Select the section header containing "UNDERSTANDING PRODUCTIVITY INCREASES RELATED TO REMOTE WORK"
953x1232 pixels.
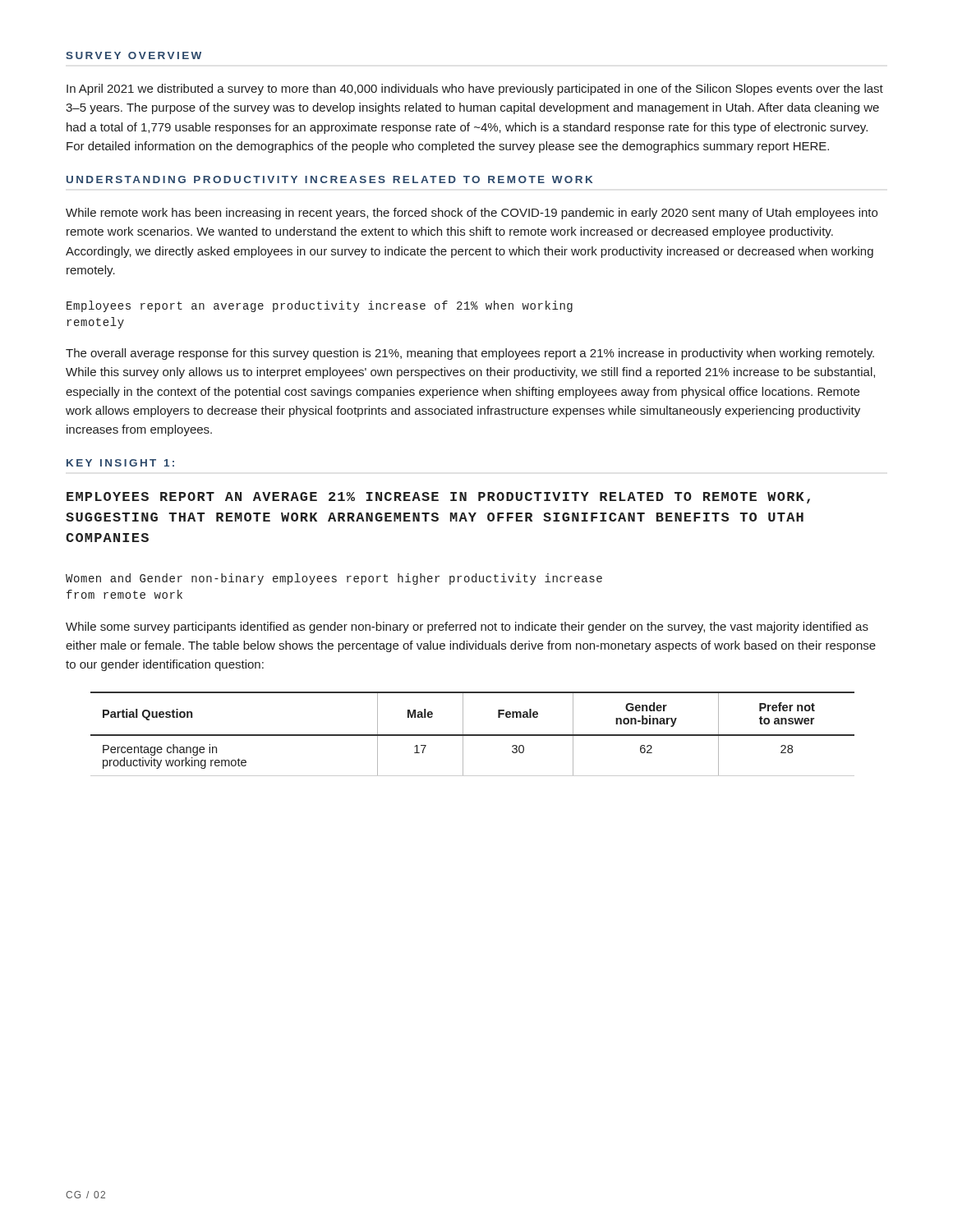(476, 182)
